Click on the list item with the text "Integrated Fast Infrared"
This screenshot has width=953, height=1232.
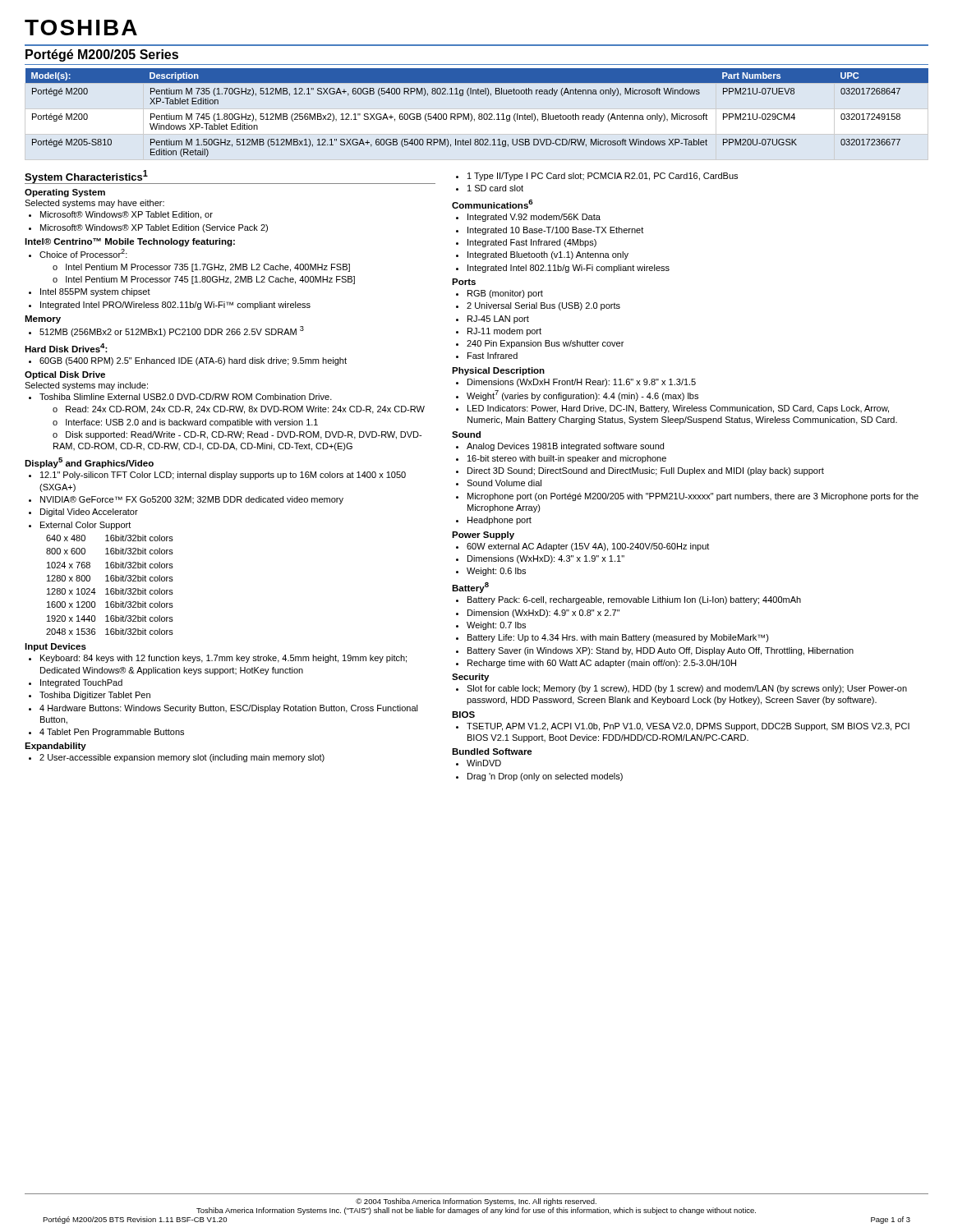click(532, 242)
